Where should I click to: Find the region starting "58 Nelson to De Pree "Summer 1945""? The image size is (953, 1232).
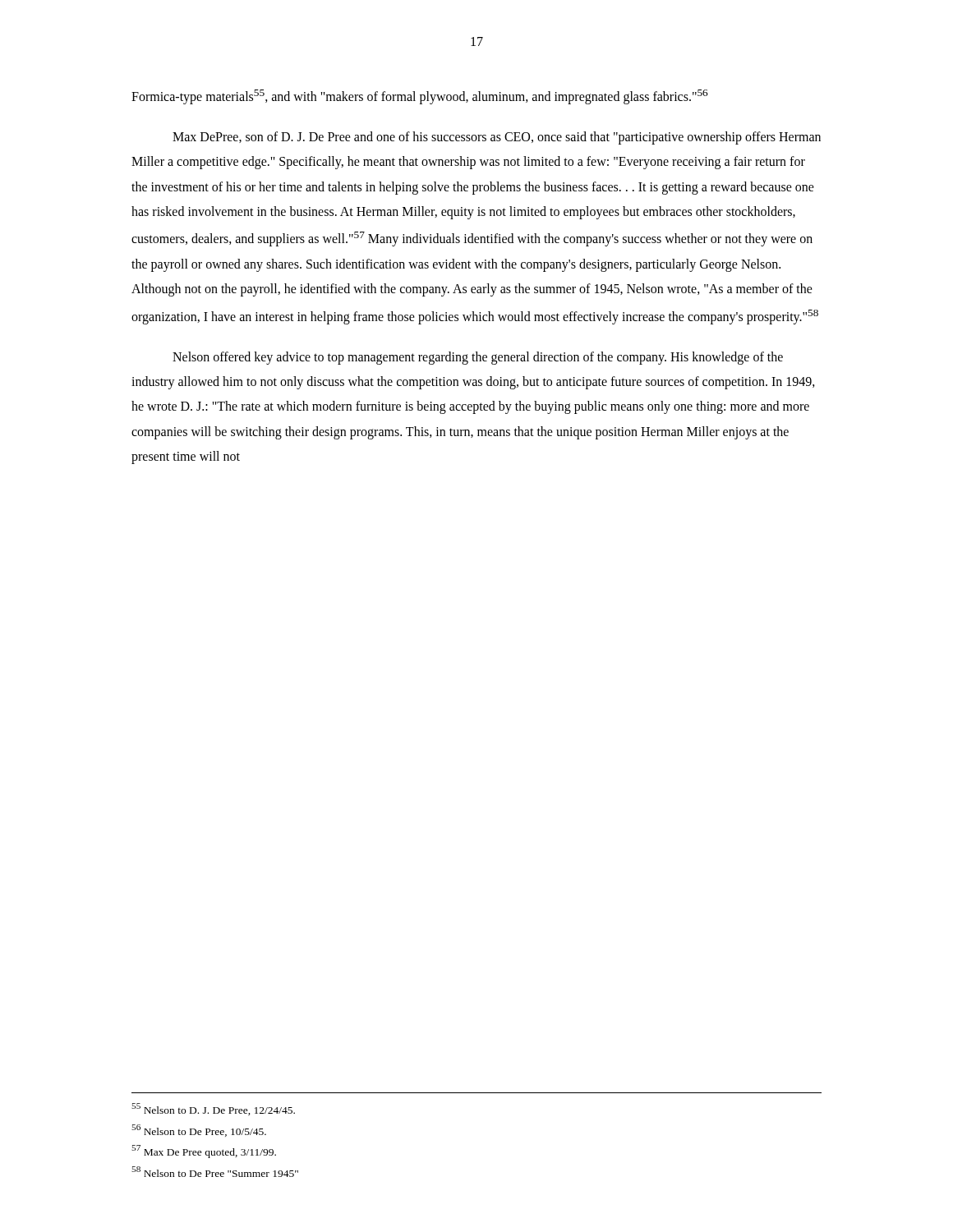point(215,1172)
